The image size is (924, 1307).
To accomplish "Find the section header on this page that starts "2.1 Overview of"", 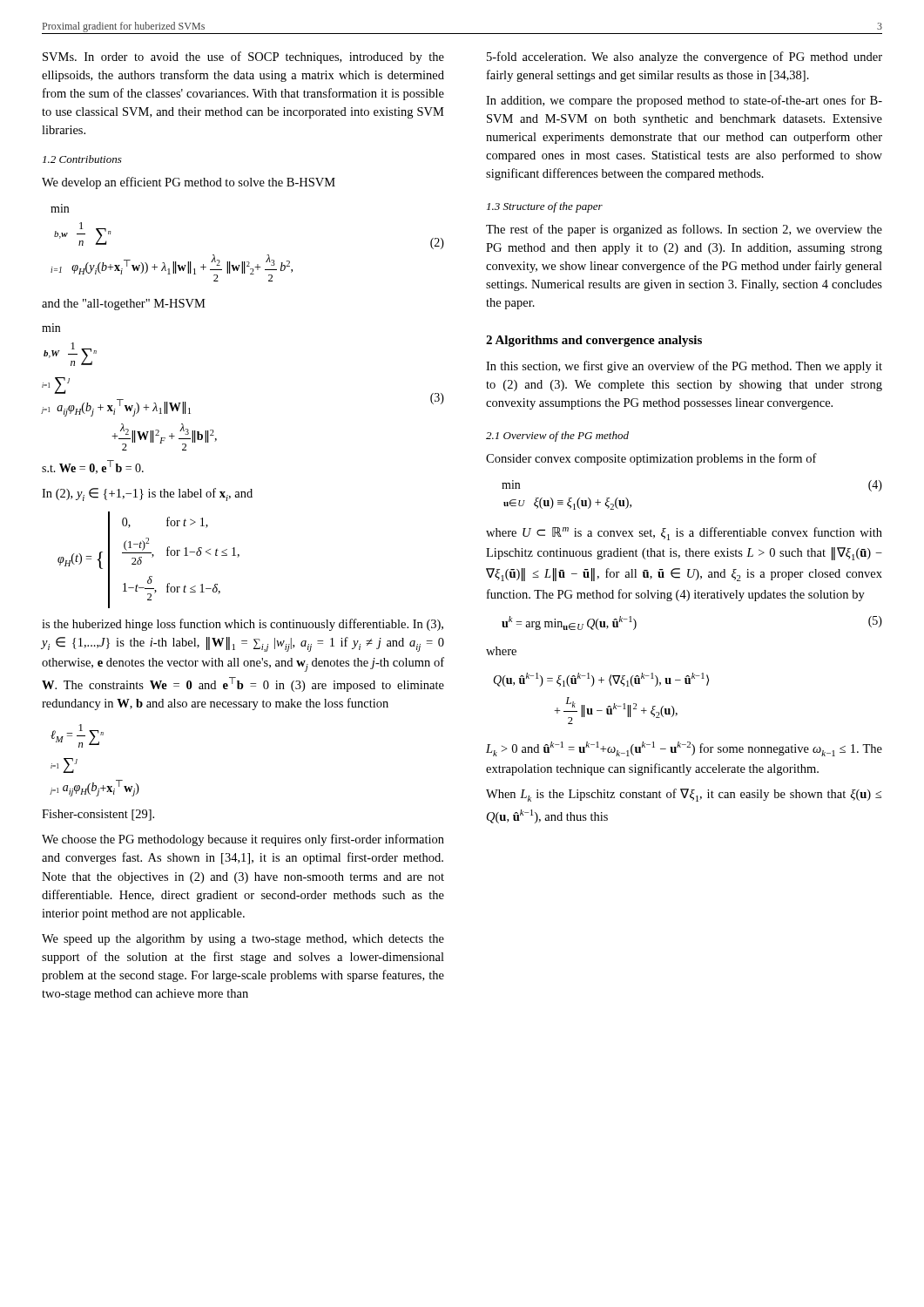I will point(557,435).
